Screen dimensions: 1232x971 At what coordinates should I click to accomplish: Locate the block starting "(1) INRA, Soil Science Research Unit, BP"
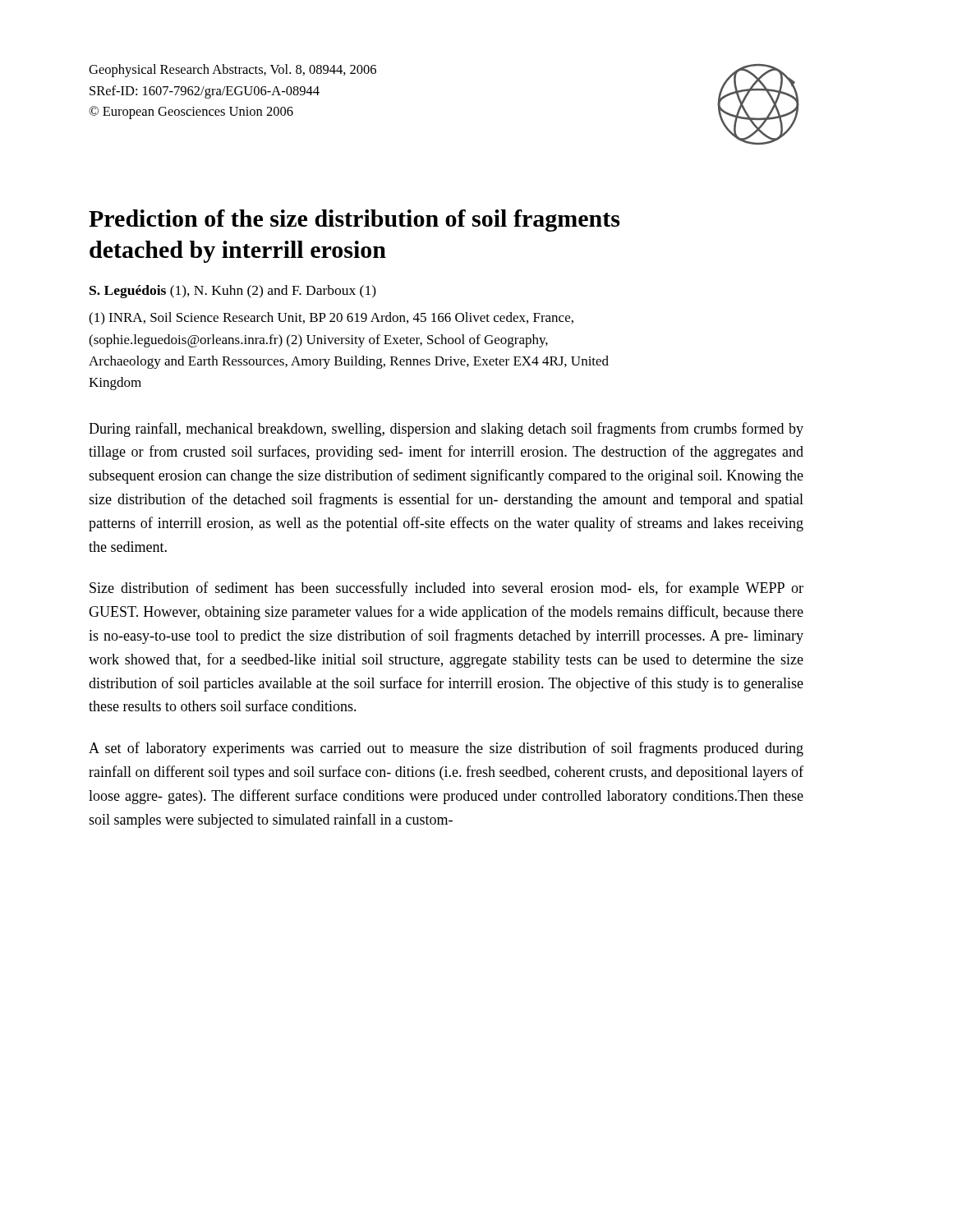point(349,350)
